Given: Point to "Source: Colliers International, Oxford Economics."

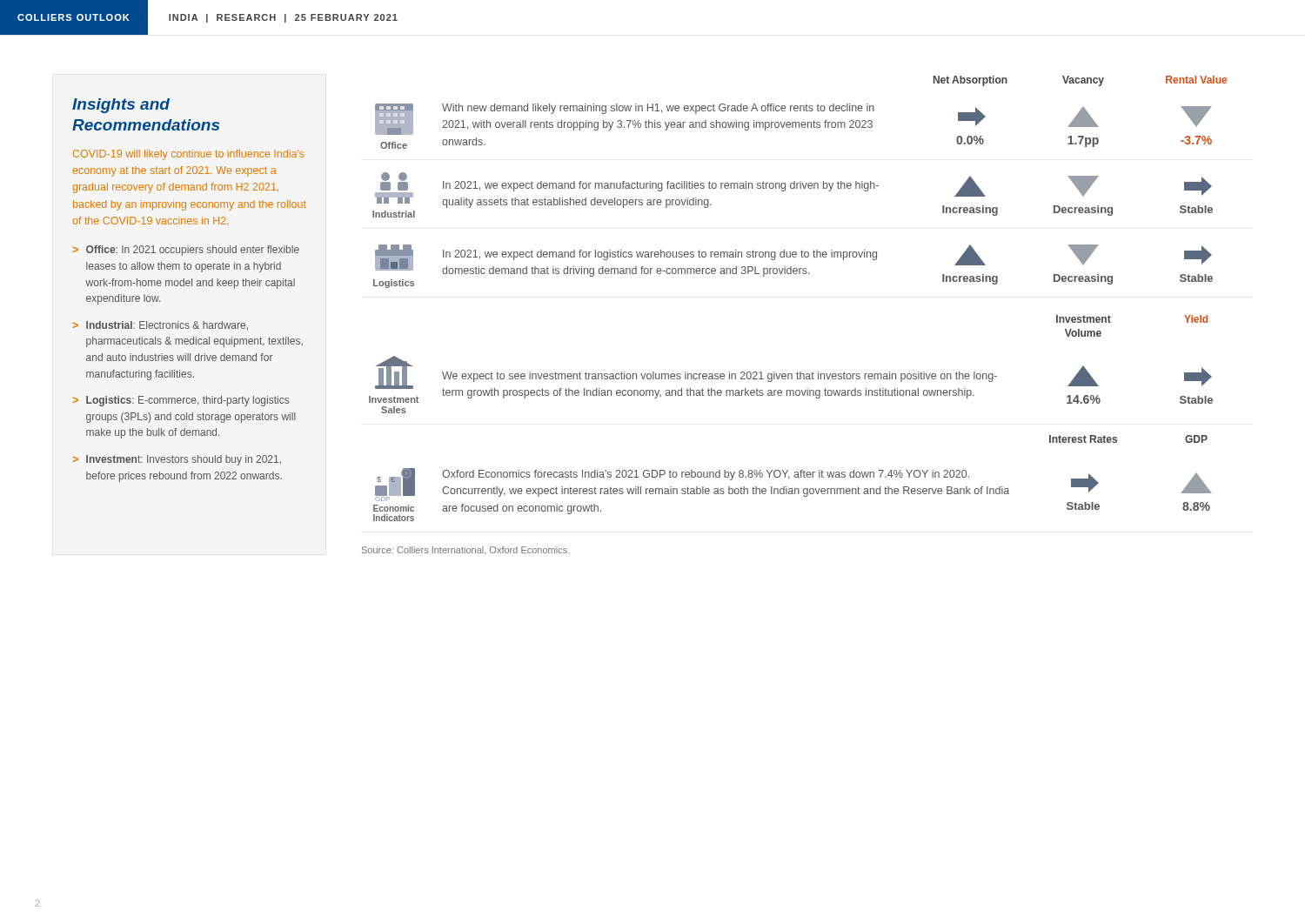Looking at the screenshot, I should point(466,550).
